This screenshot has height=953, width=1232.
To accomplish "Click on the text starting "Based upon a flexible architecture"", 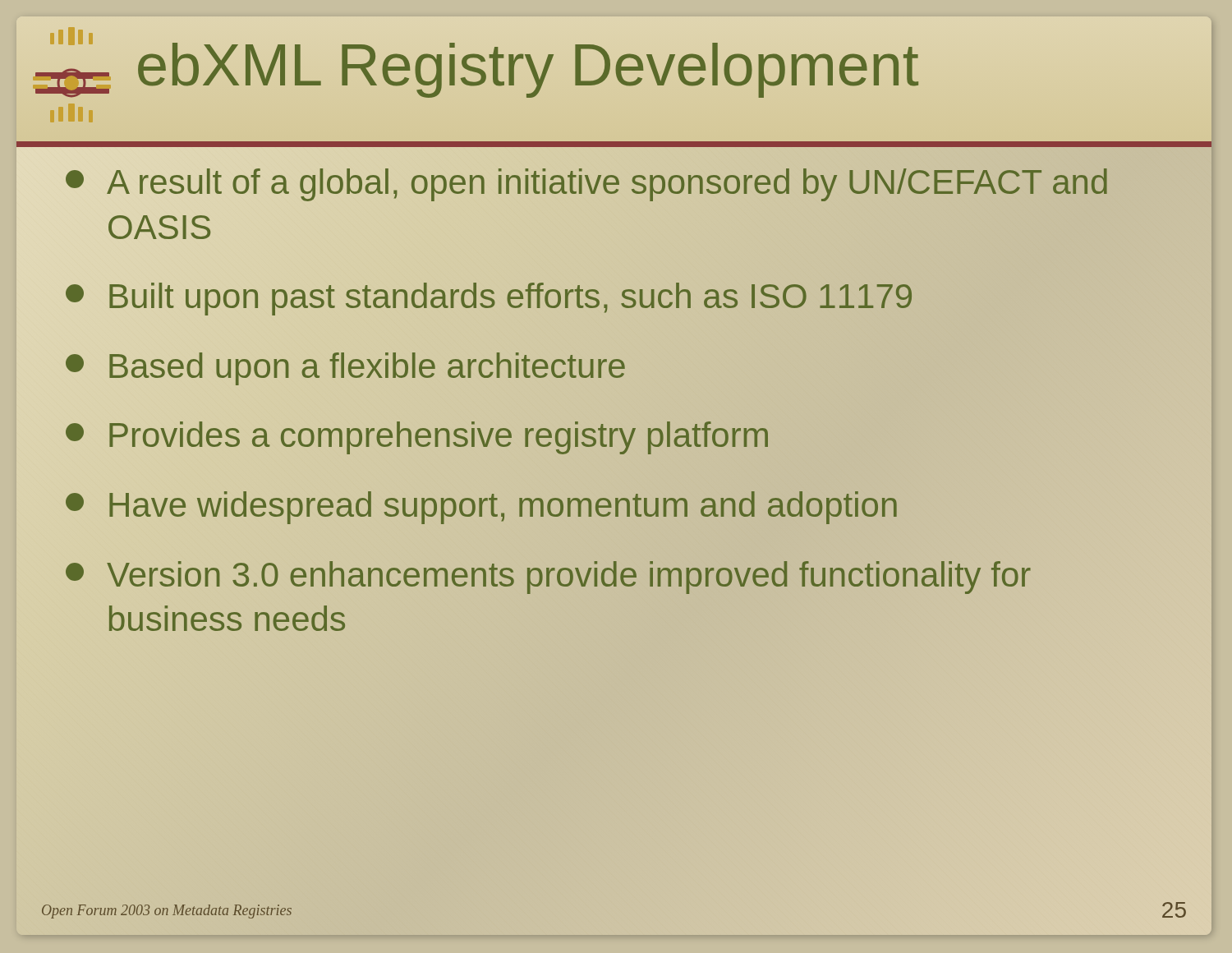I will tap(614, 366).
